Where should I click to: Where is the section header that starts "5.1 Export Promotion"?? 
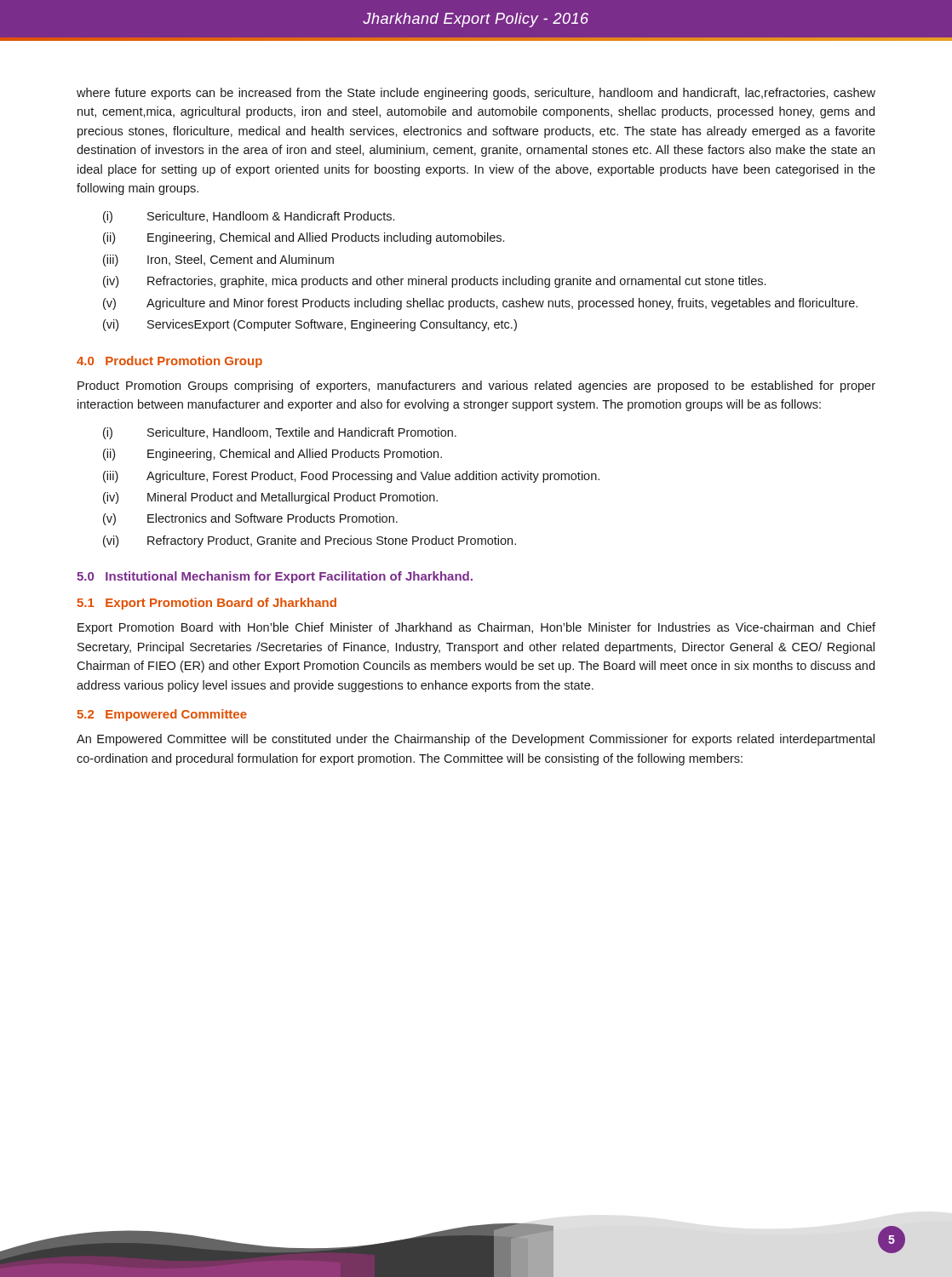click(207, 603)
